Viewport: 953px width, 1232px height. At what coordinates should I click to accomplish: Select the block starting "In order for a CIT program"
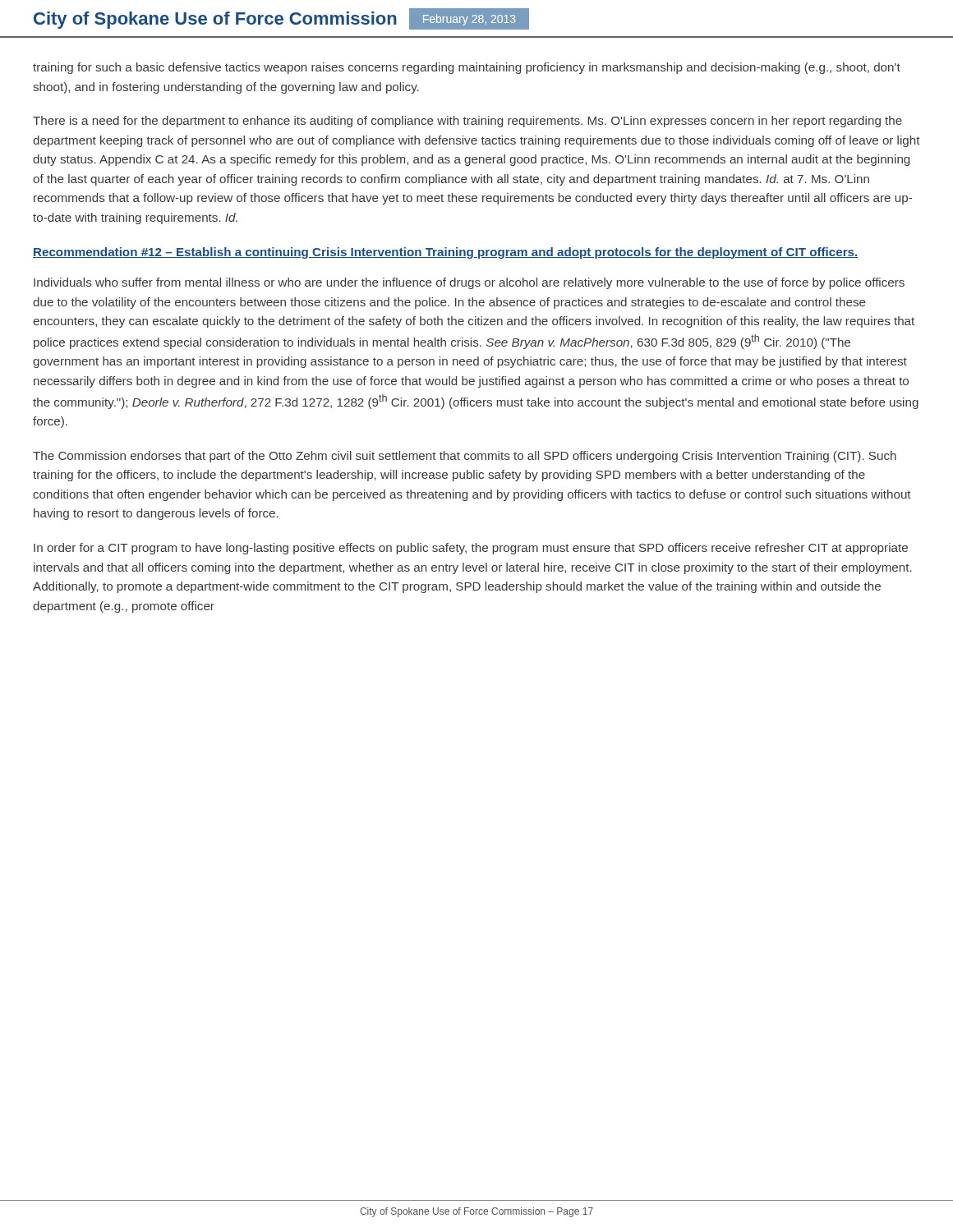click(x=473, y=576)
